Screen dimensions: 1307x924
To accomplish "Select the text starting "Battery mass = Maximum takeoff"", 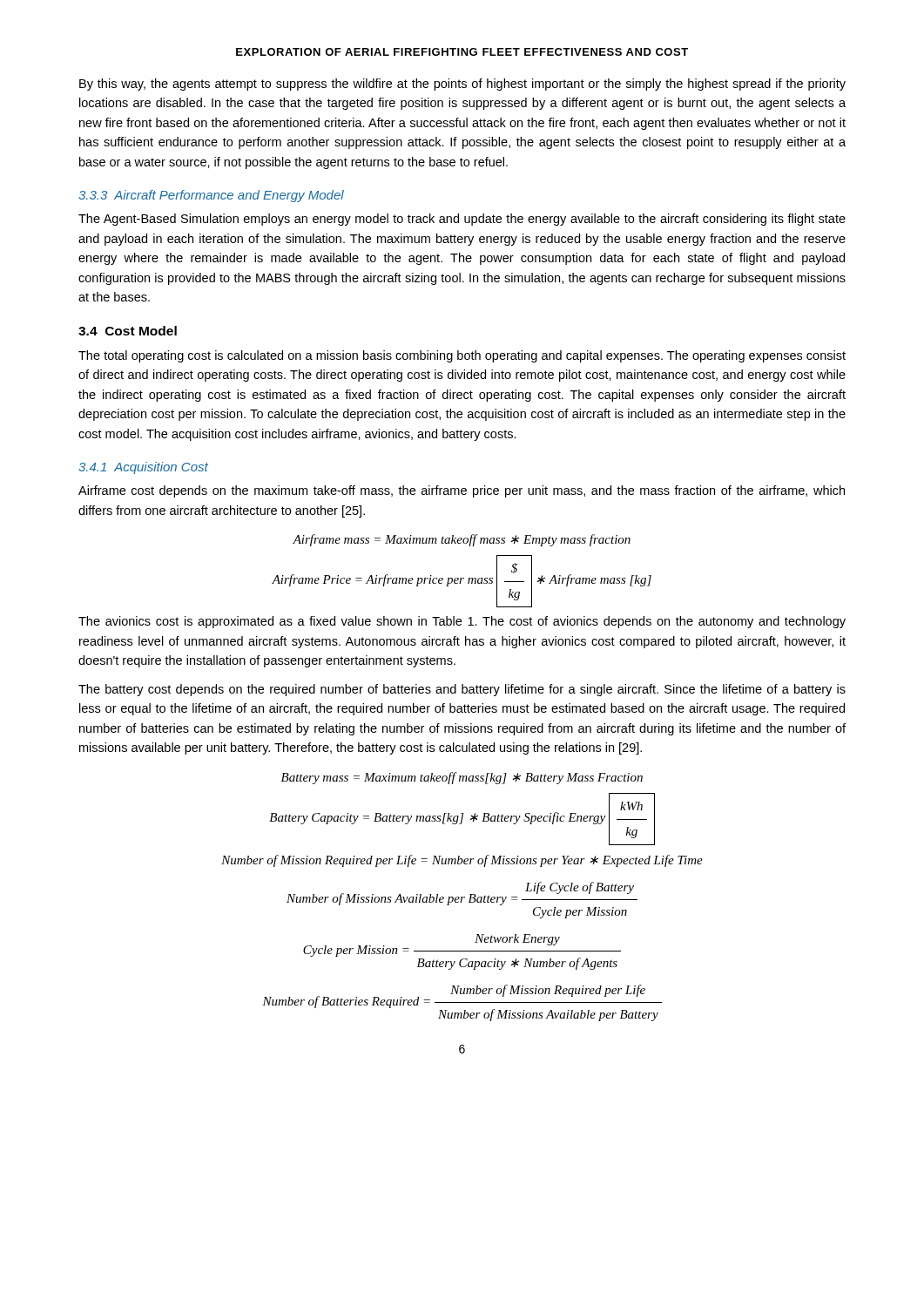I will pos(462,777).
